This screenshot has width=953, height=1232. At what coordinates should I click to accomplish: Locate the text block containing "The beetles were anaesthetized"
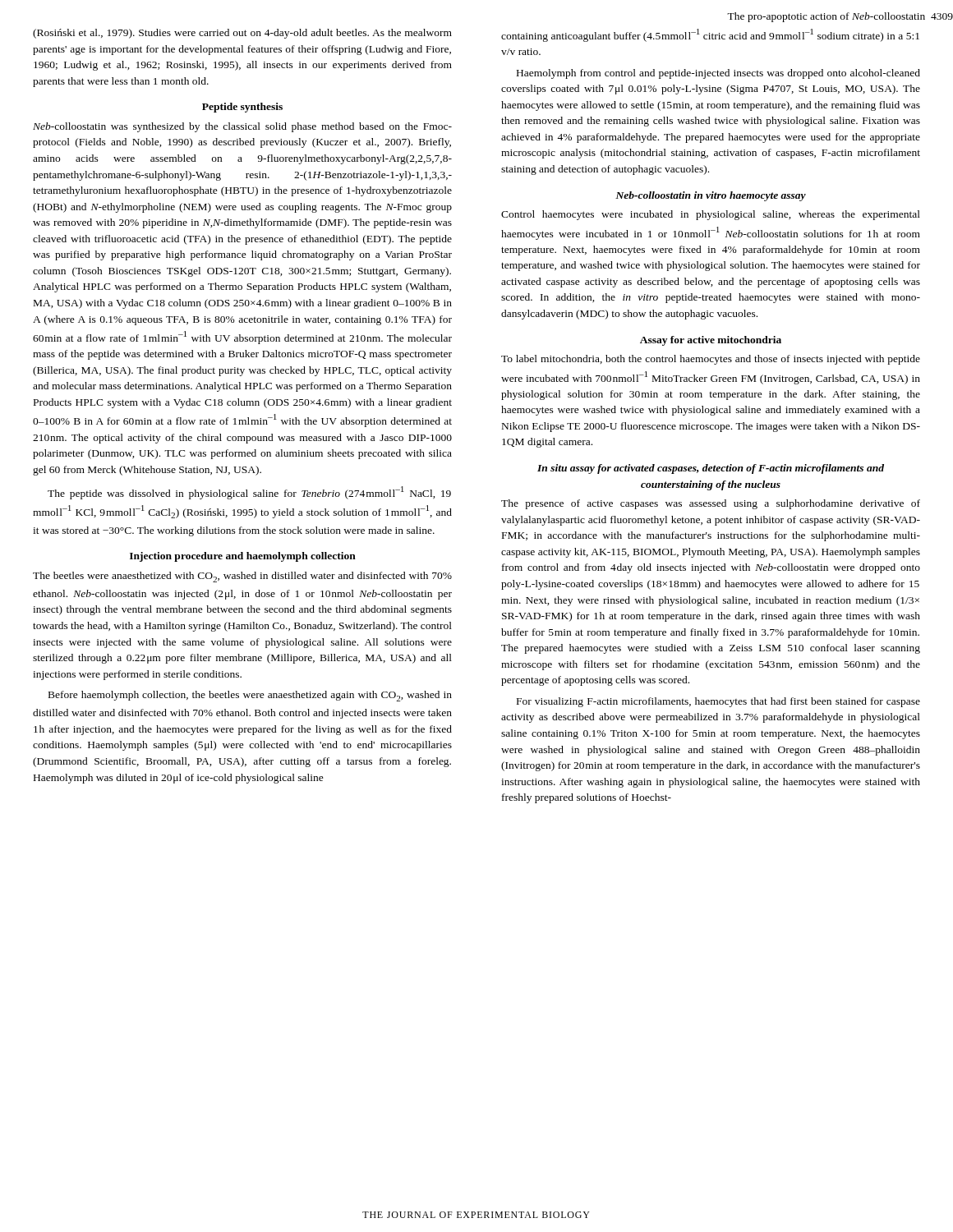point(242,625)
